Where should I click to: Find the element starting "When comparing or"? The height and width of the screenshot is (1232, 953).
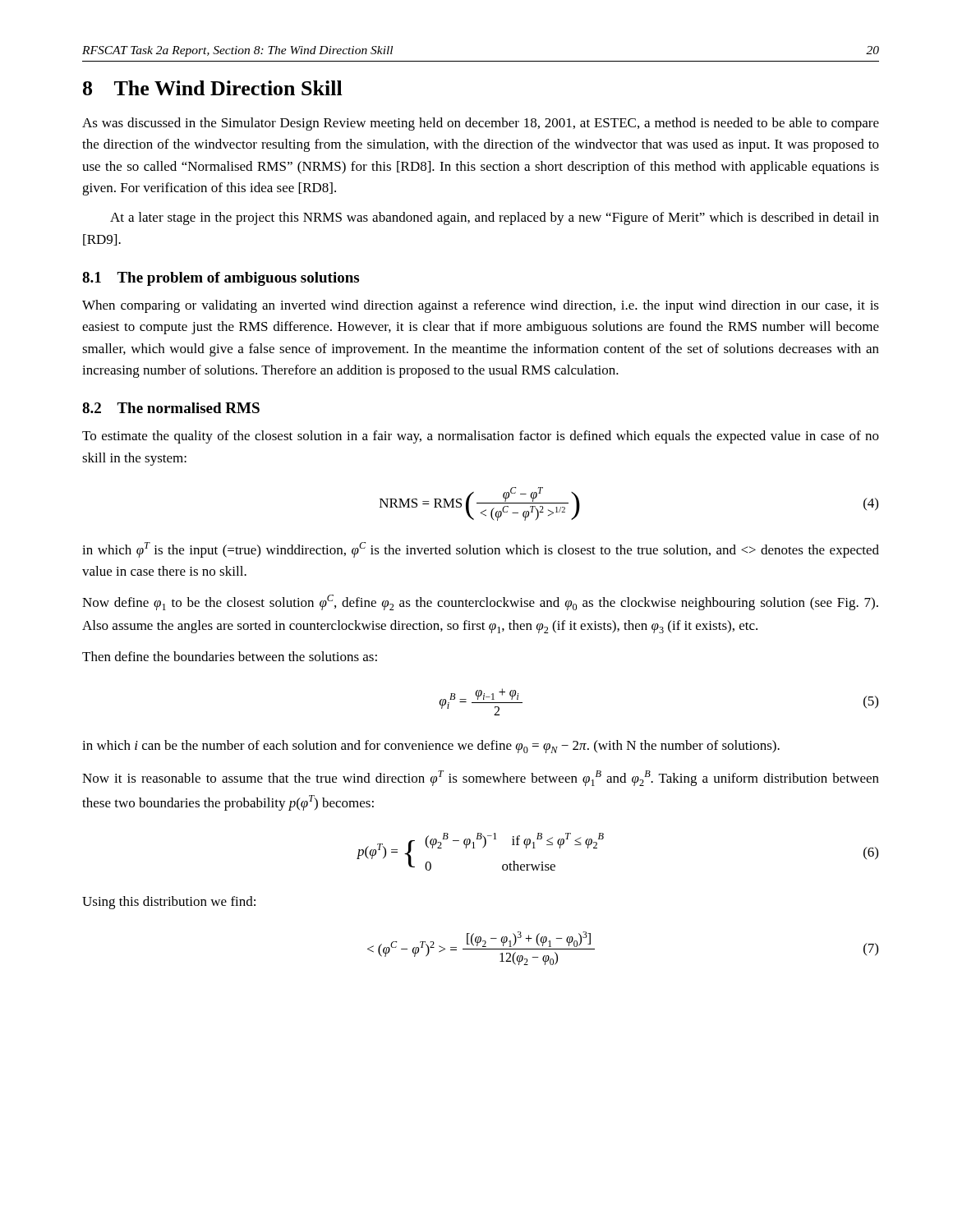point(481,338)
